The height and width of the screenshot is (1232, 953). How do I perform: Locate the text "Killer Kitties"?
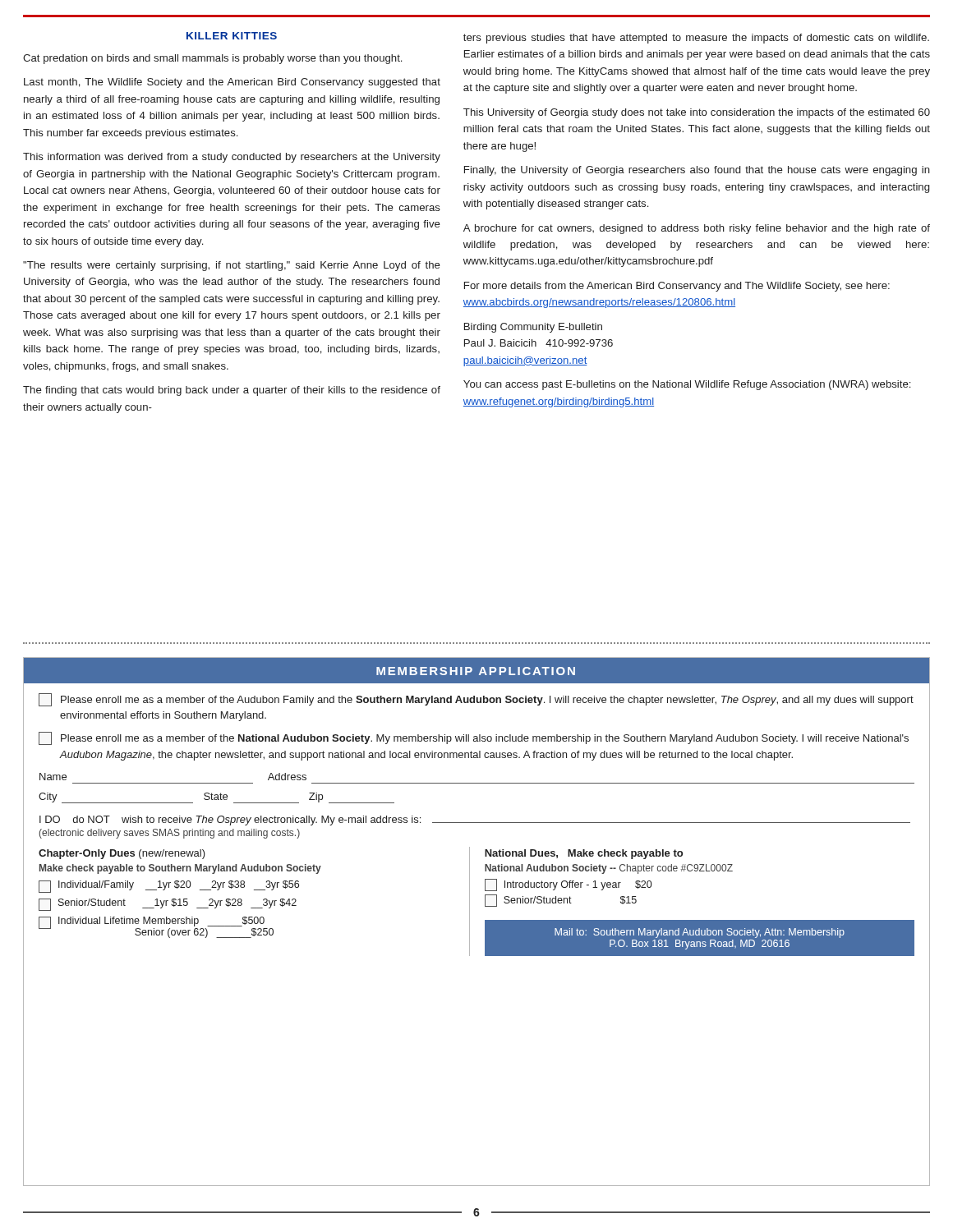(232, 36)
